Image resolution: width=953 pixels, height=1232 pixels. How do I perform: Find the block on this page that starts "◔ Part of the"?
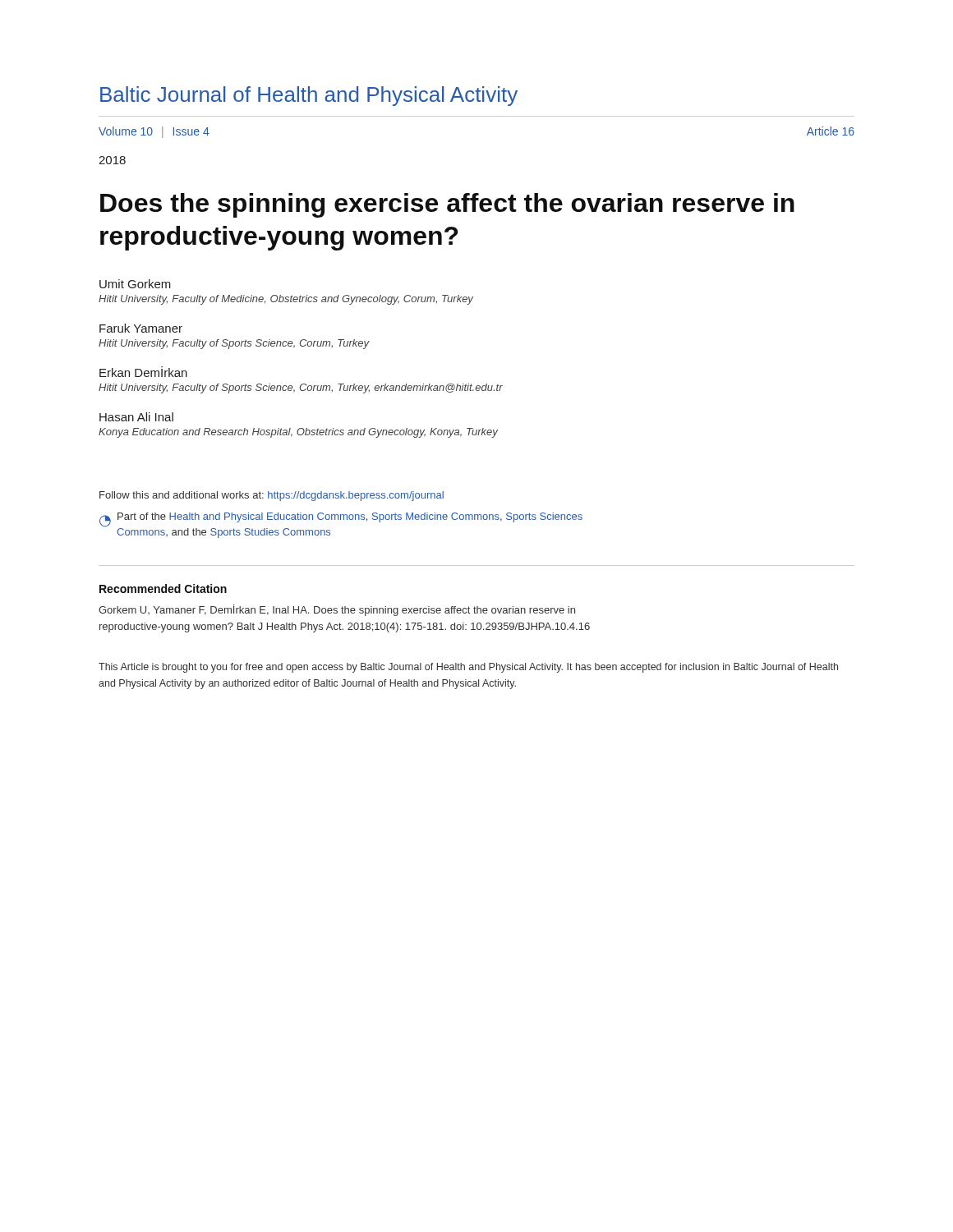click(x=476, y=524)
